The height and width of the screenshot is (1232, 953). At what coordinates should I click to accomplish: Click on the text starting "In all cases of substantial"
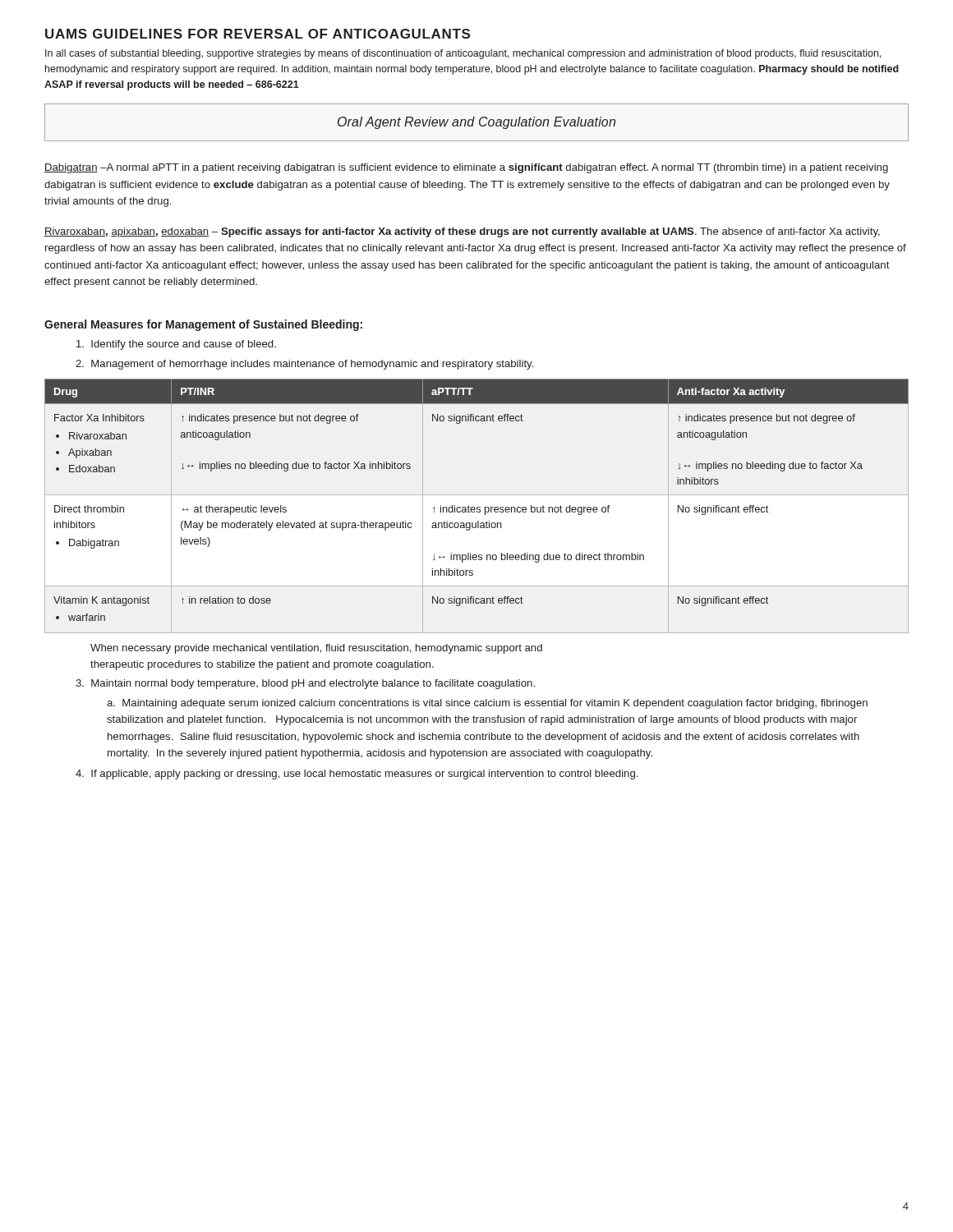(472, 69)
